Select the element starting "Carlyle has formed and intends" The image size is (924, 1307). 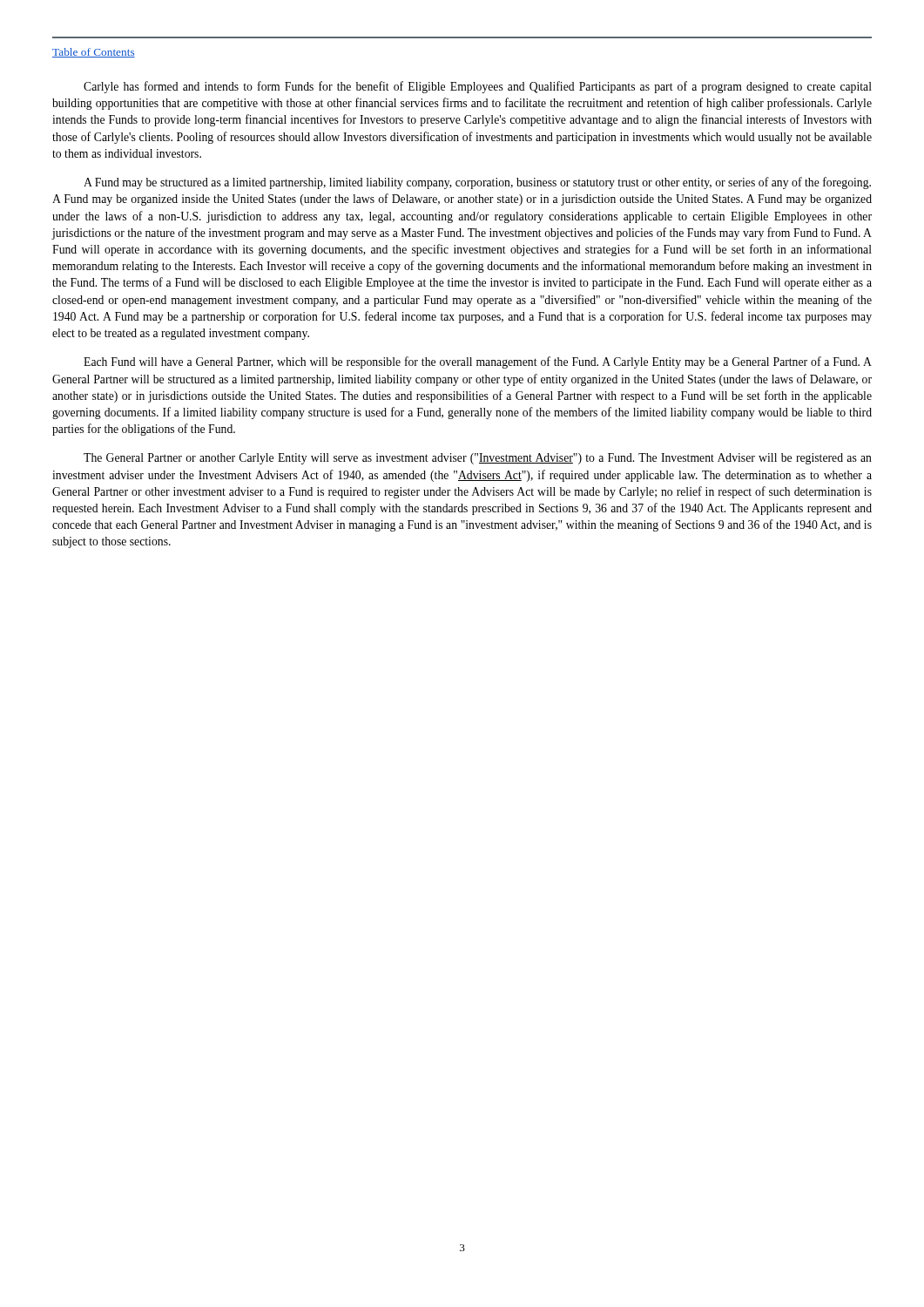[462, 120]
